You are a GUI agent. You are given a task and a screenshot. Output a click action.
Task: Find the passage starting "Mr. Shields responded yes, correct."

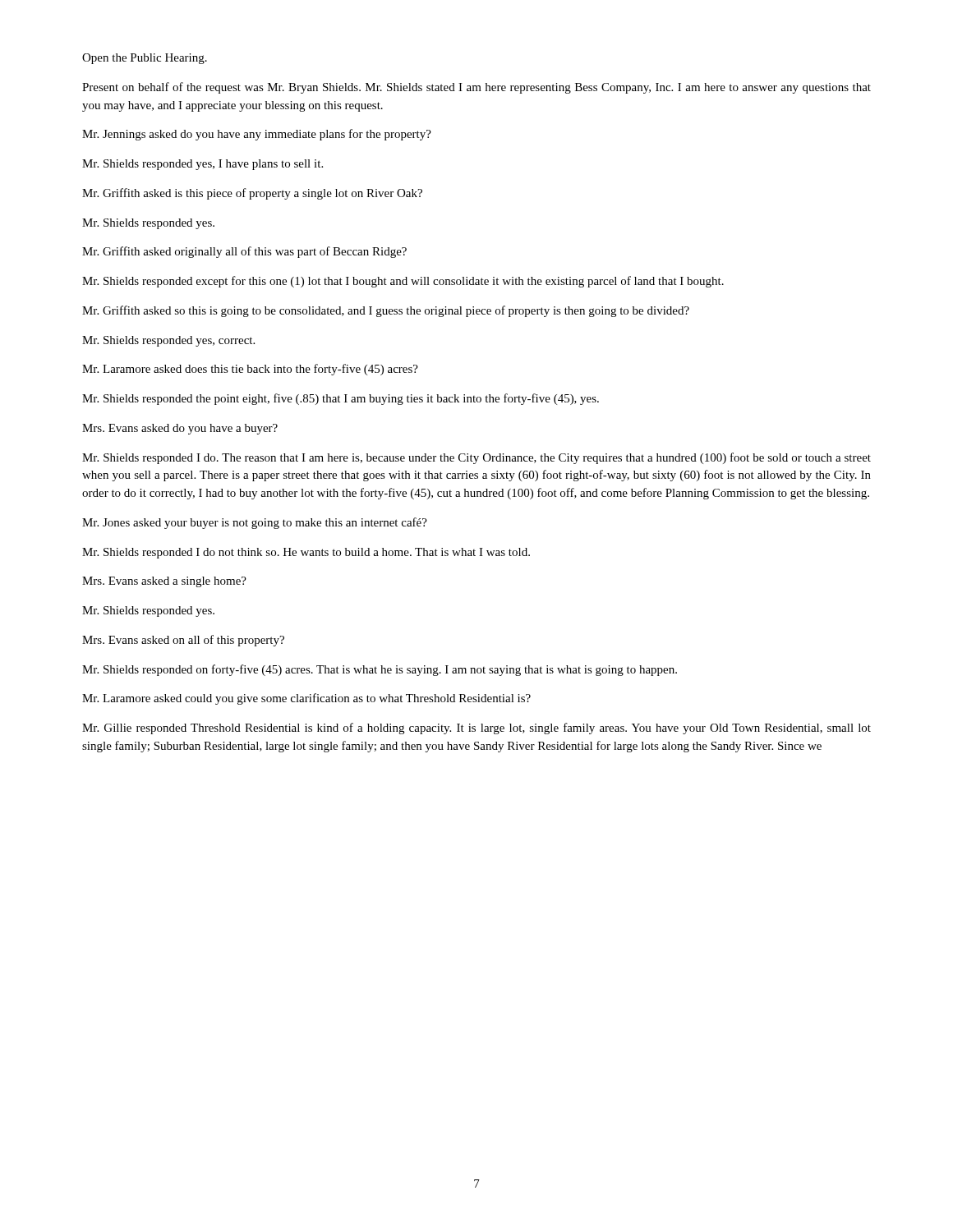pyautogui.click(x=169, y=340)
